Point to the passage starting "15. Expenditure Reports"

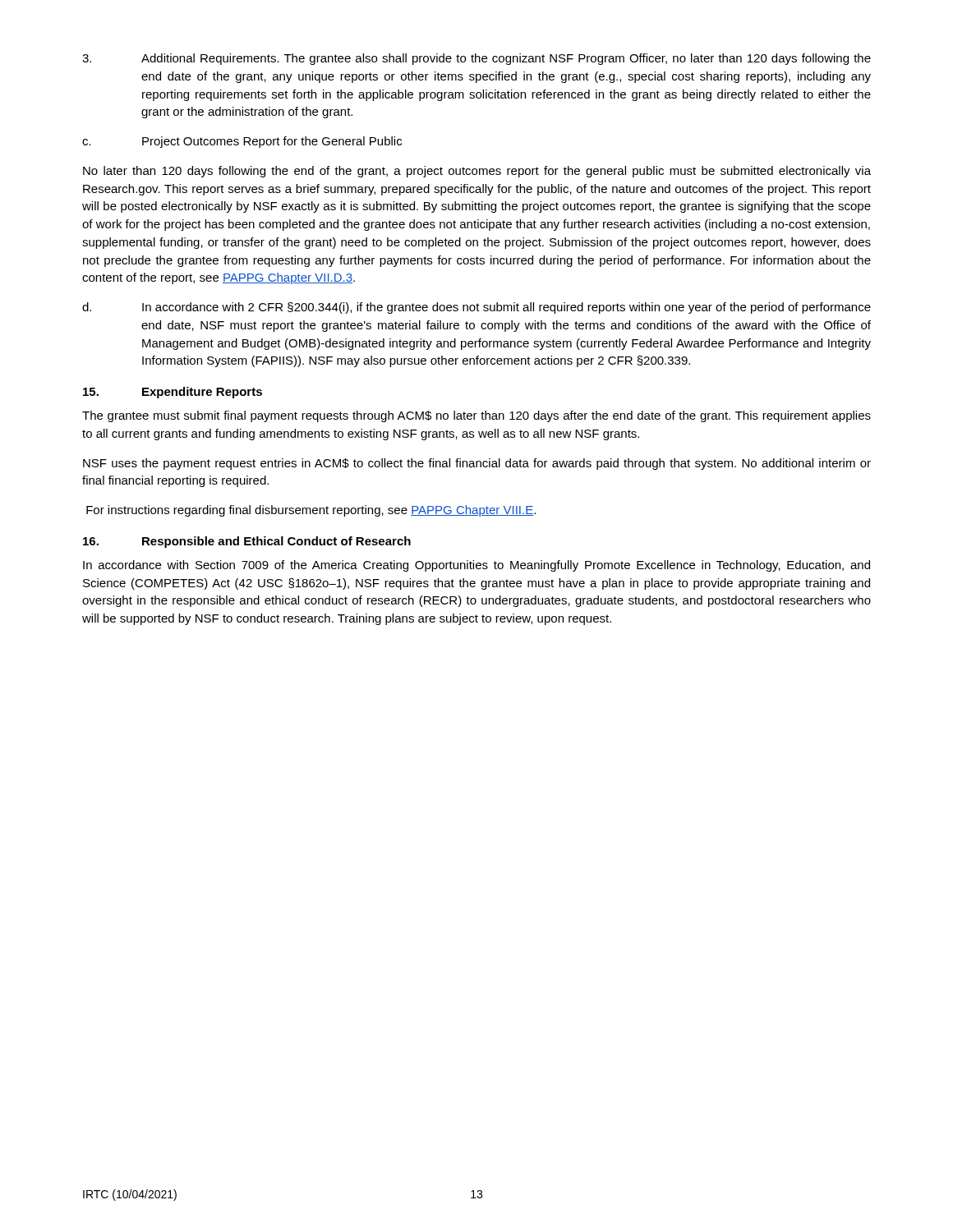click(172, 391)
